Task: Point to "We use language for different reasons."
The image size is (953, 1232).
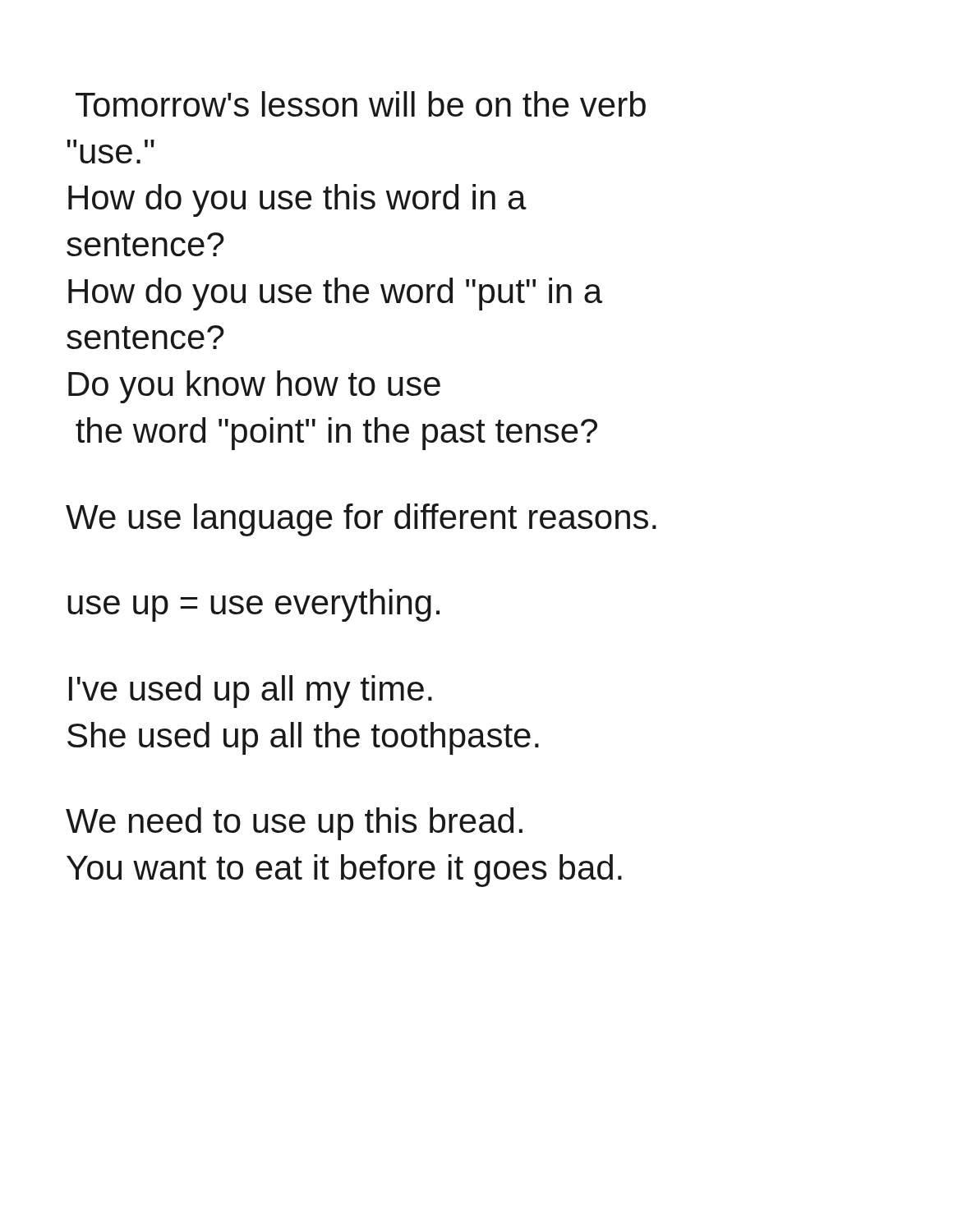Action: 362,517
